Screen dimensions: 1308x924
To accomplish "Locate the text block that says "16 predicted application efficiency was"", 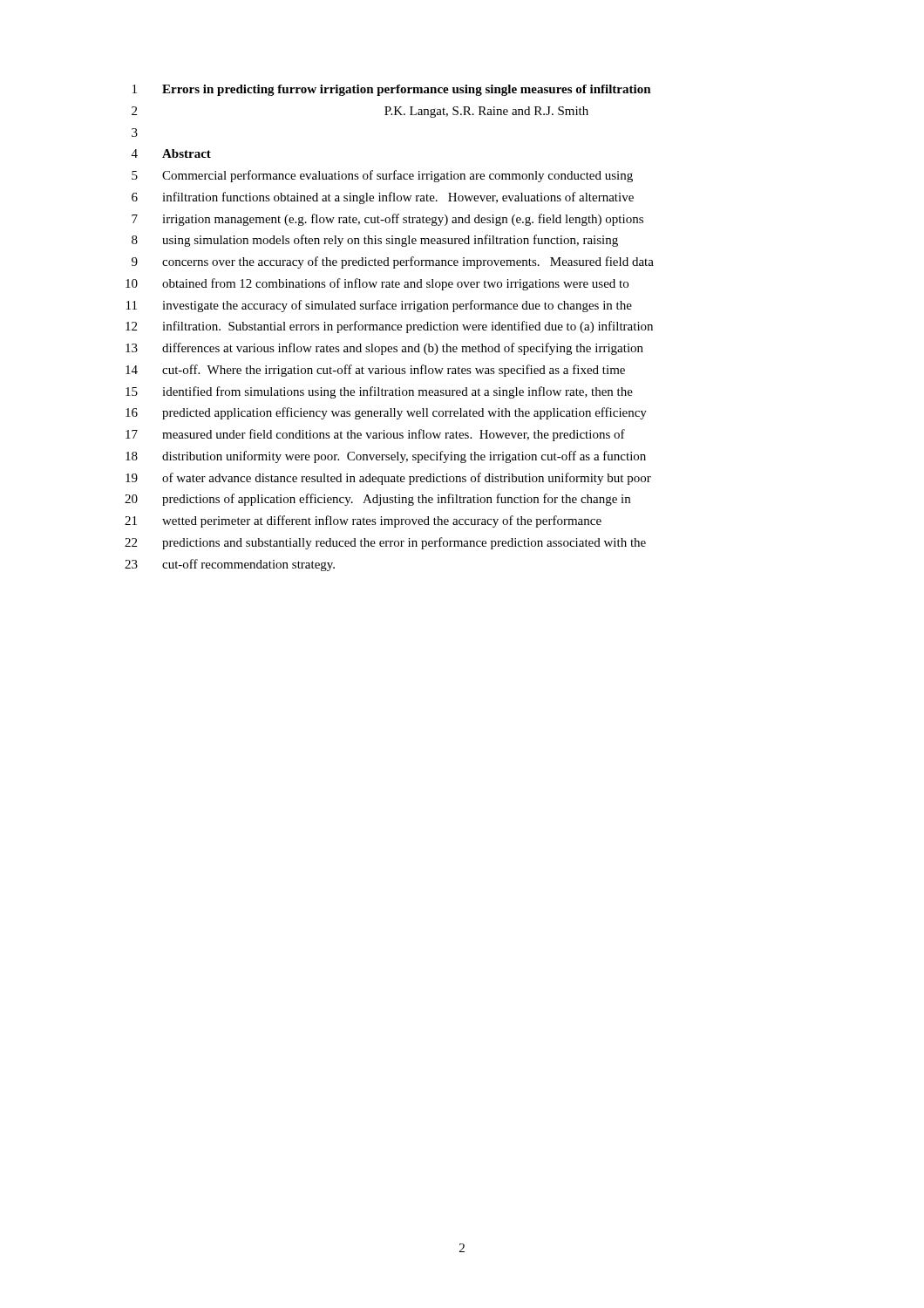I will coord(462,413).
